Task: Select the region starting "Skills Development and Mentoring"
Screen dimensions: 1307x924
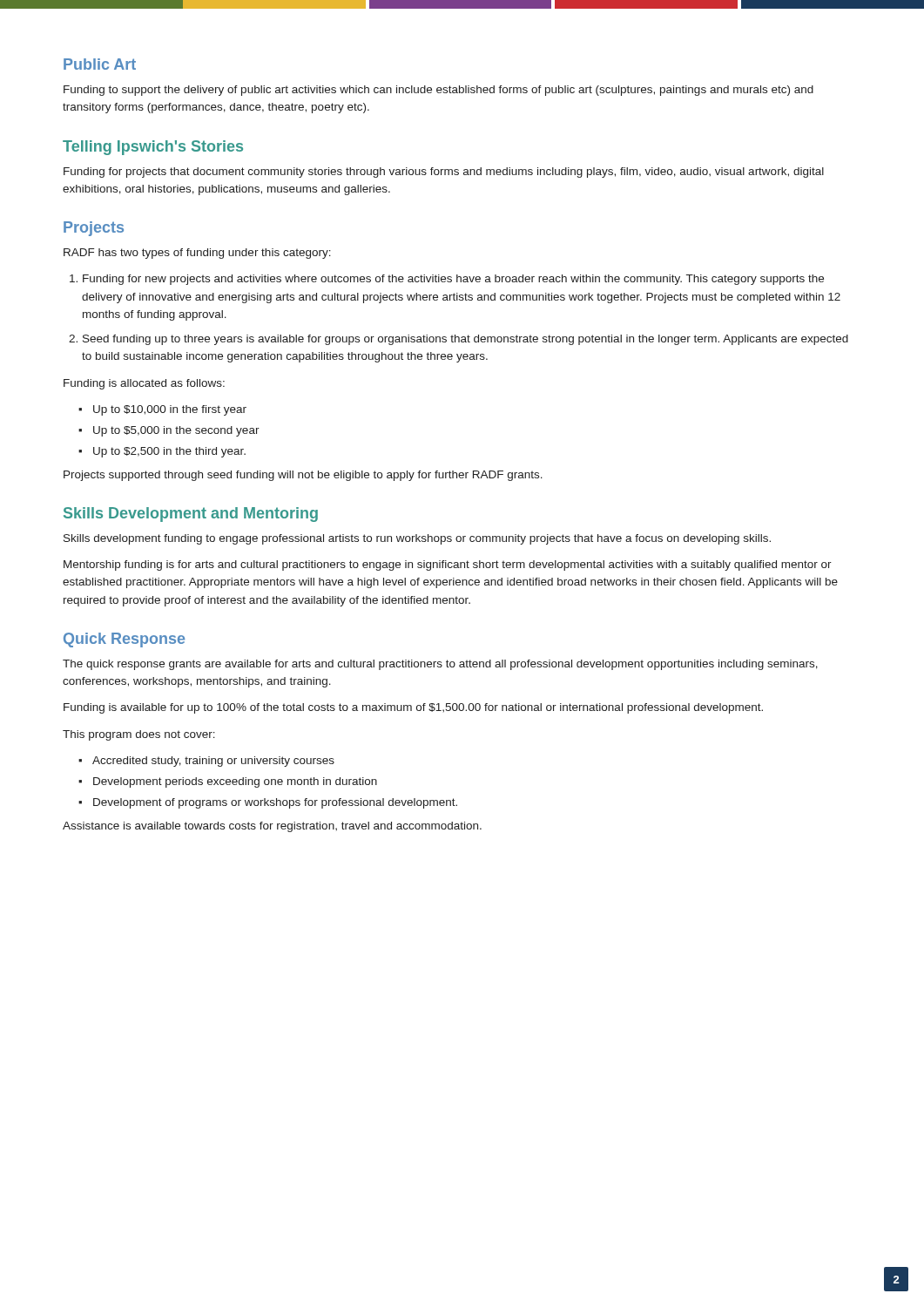Action: click(x=191, y=513)
